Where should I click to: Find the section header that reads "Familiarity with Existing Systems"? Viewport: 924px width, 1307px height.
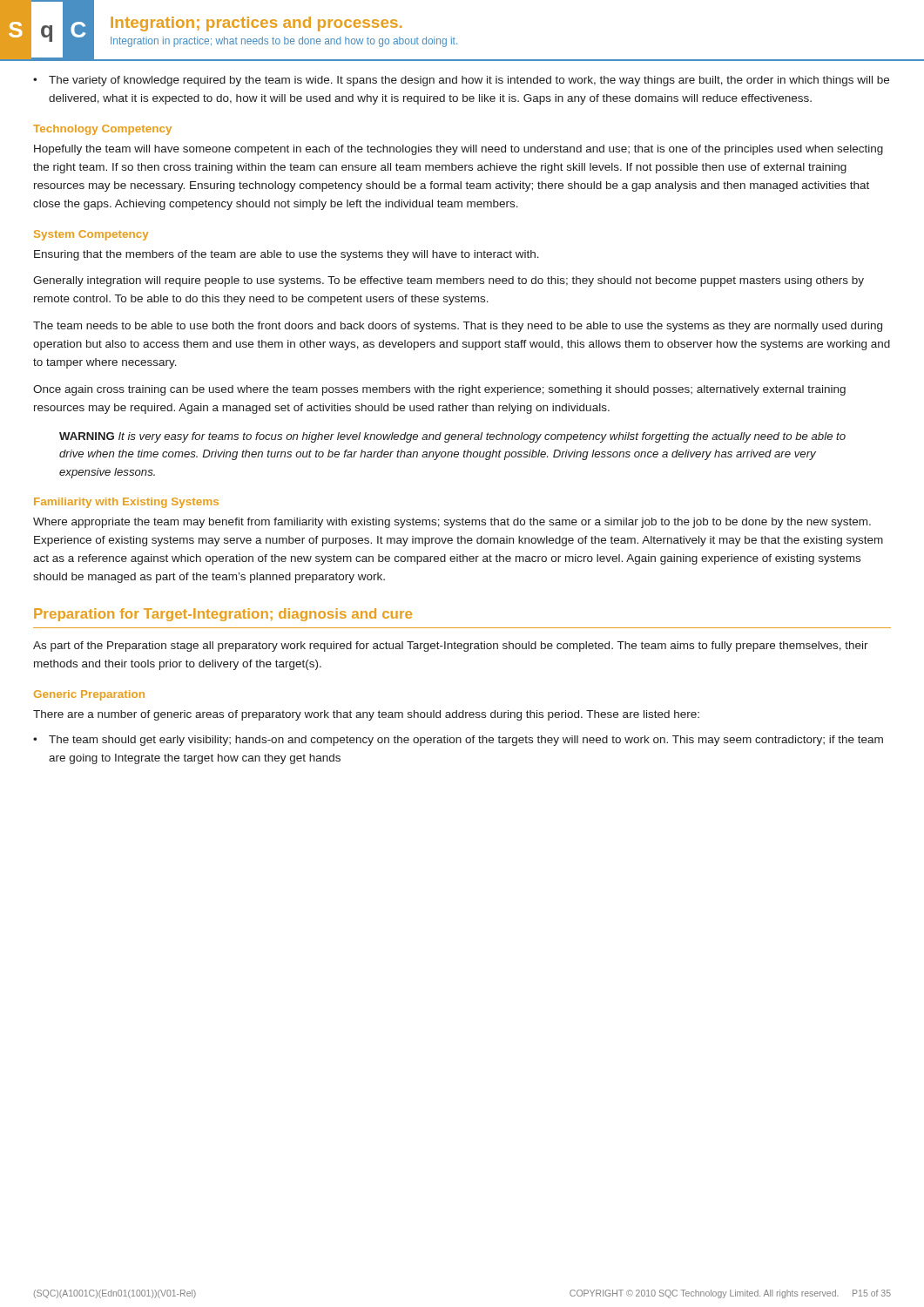point(126,502)
